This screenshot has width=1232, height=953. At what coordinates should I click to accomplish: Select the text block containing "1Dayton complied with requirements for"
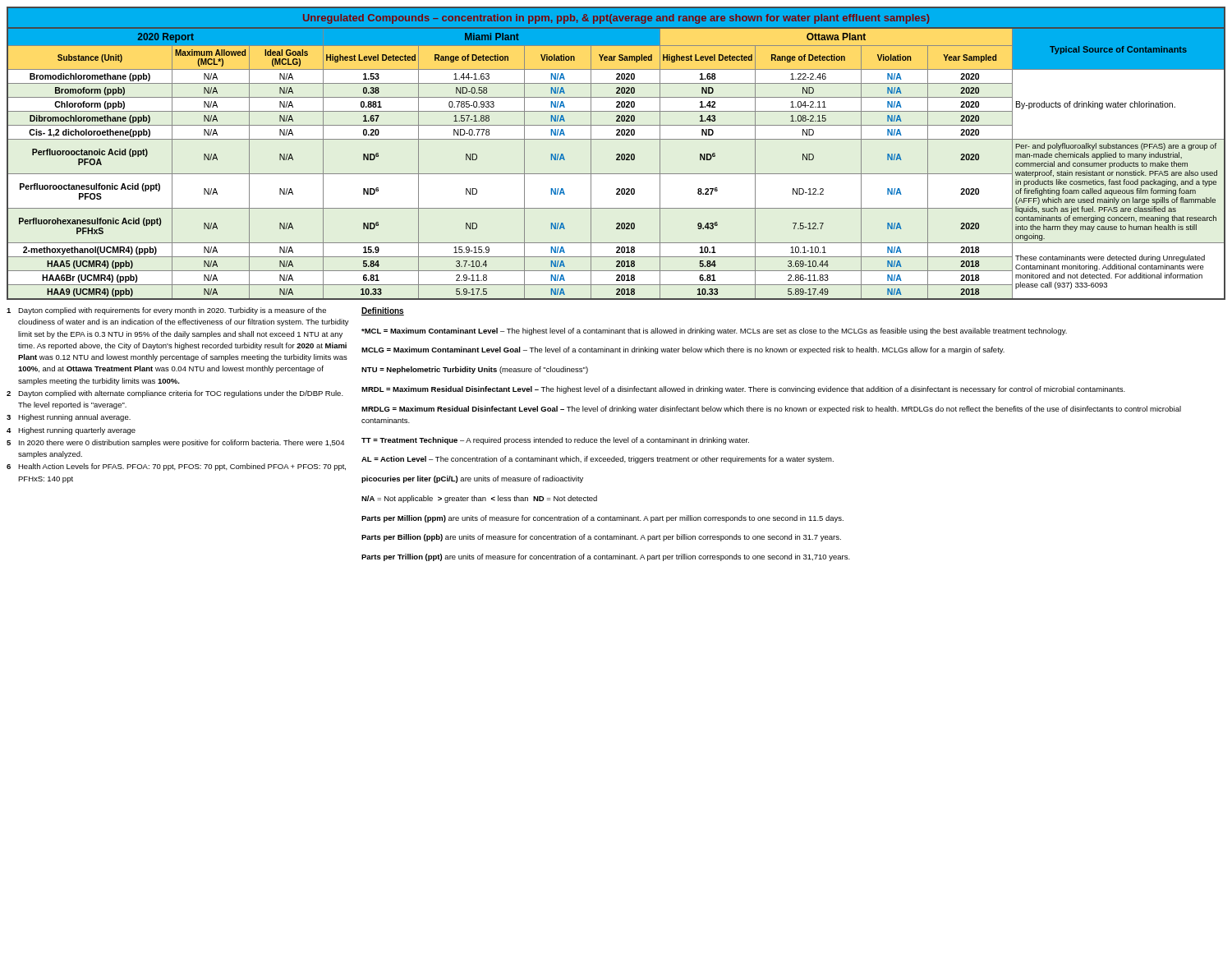pyautogui.click(x=179, y=395)
